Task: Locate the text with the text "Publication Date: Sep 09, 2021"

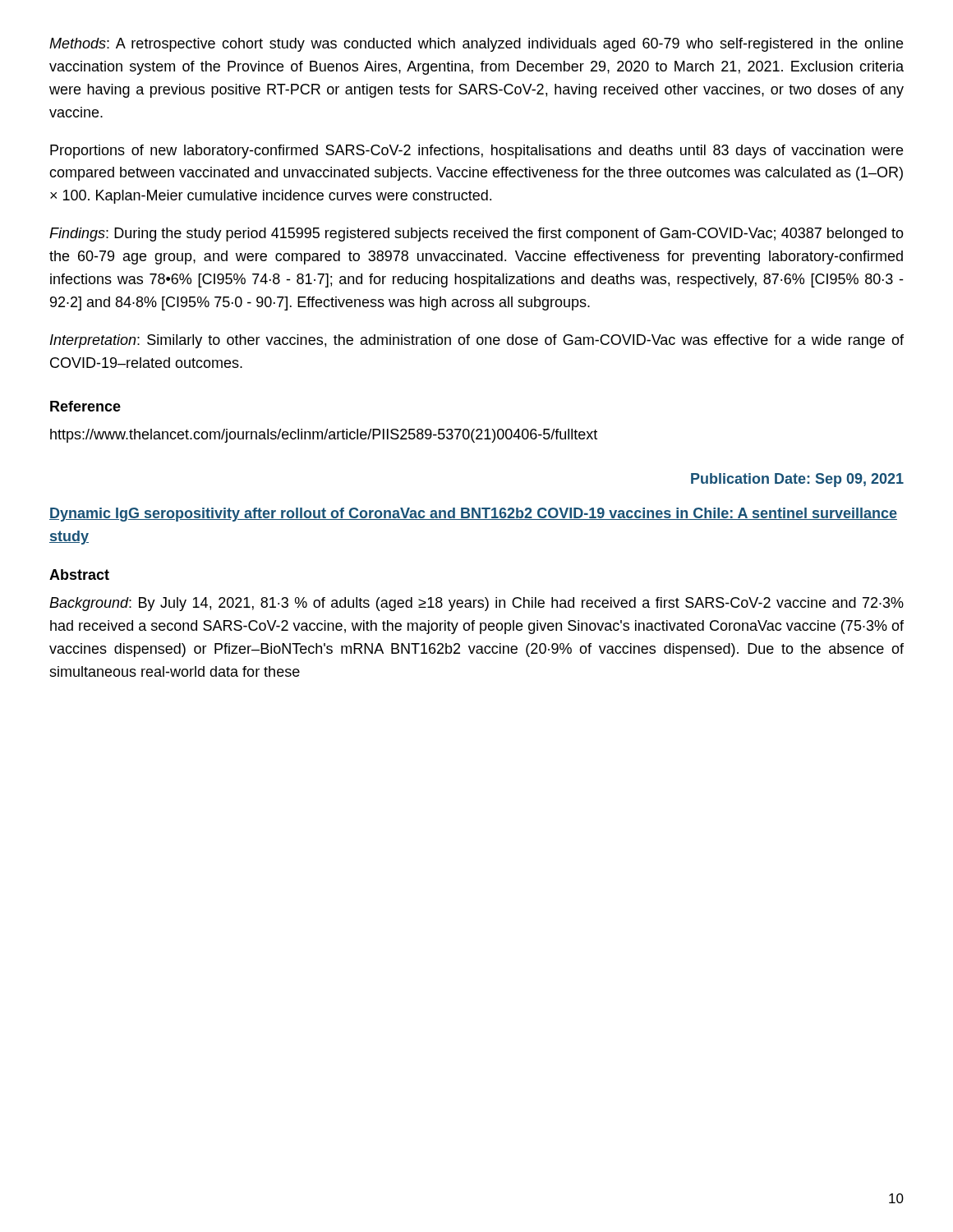Action: 797,479
